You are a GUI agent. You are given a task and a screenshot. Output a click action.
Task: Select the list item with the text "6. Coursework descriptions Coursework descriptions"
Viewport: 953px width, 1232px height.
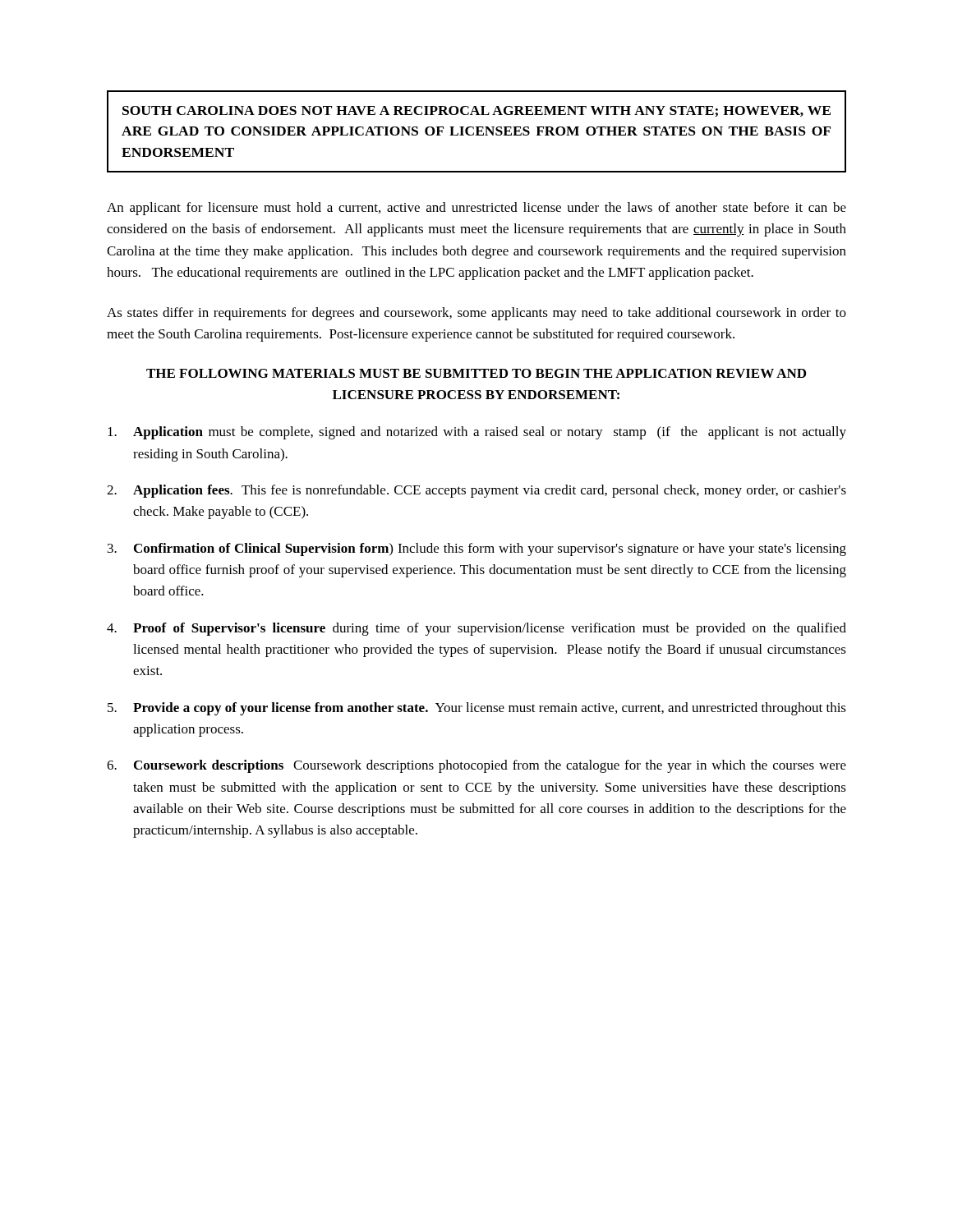476,798
